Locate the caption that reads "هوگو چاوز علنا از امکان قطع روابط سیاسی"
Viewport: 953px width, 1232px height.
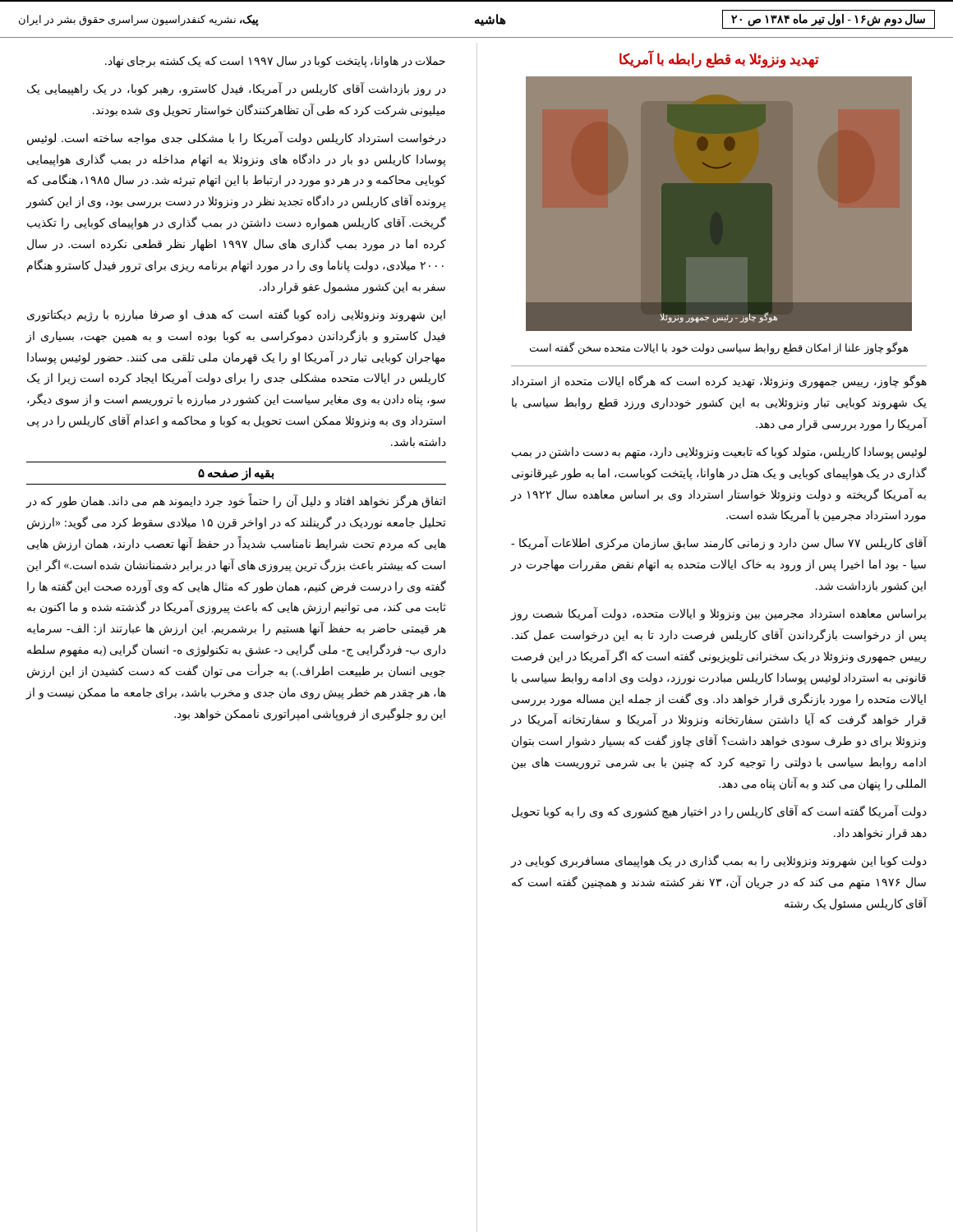tap(719, 348)
